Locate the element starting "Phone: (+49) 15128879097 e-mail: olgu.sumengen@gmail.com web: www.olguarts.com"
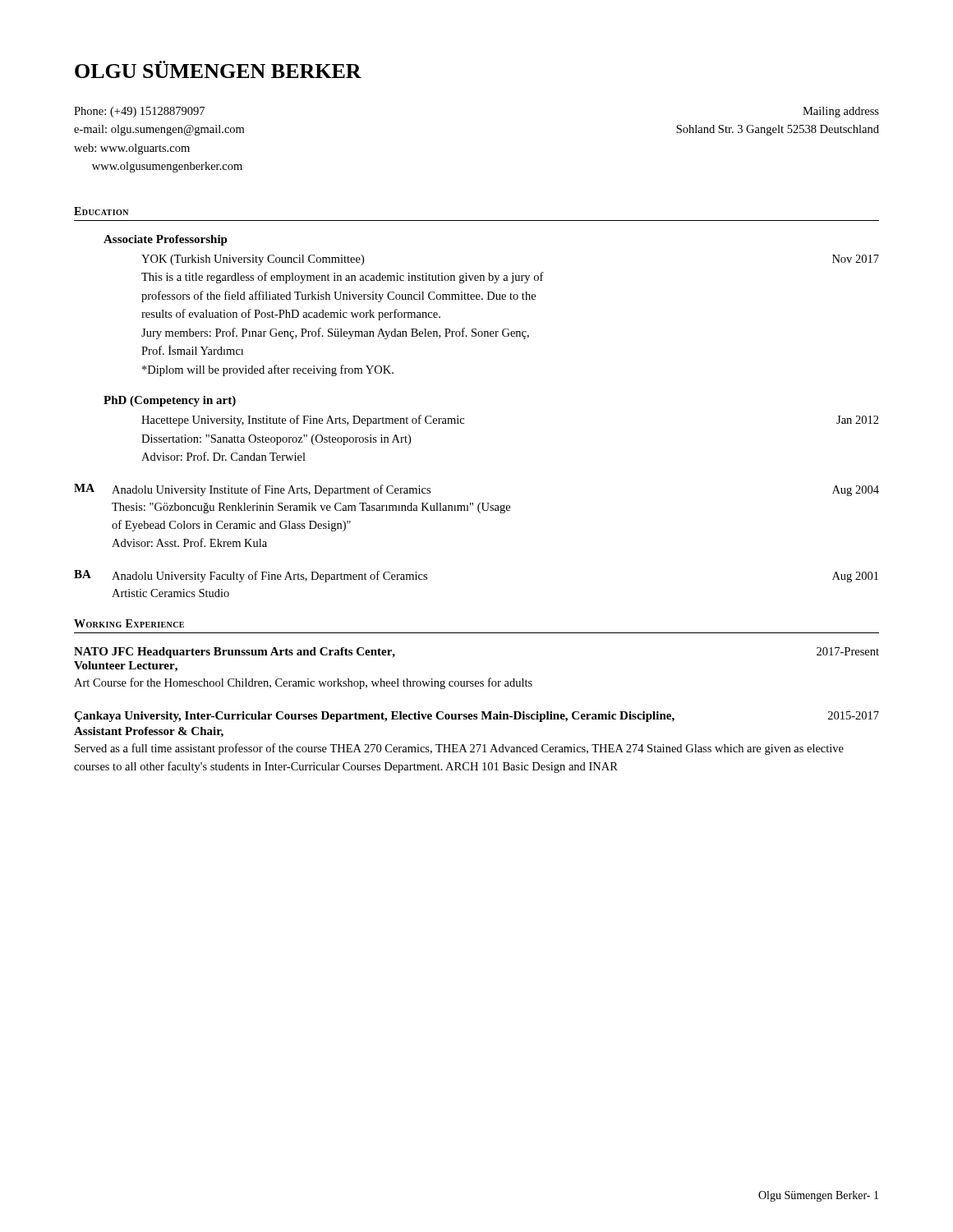This screenshot has height=1232, width=953. (159, 139)
